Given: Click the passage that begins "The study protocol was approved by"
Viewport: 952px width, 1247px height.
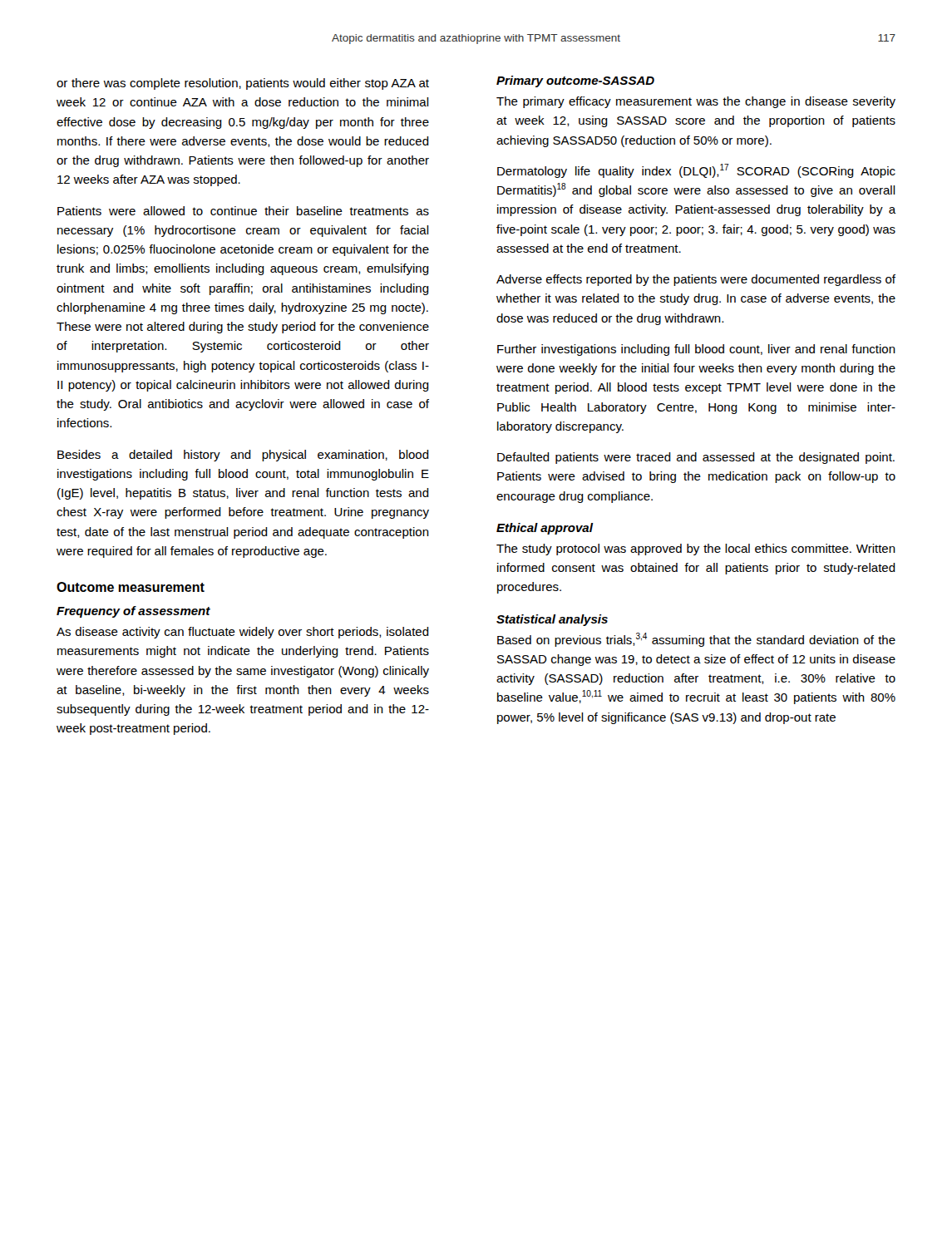Looking at the screenshot, I should 696,567.
